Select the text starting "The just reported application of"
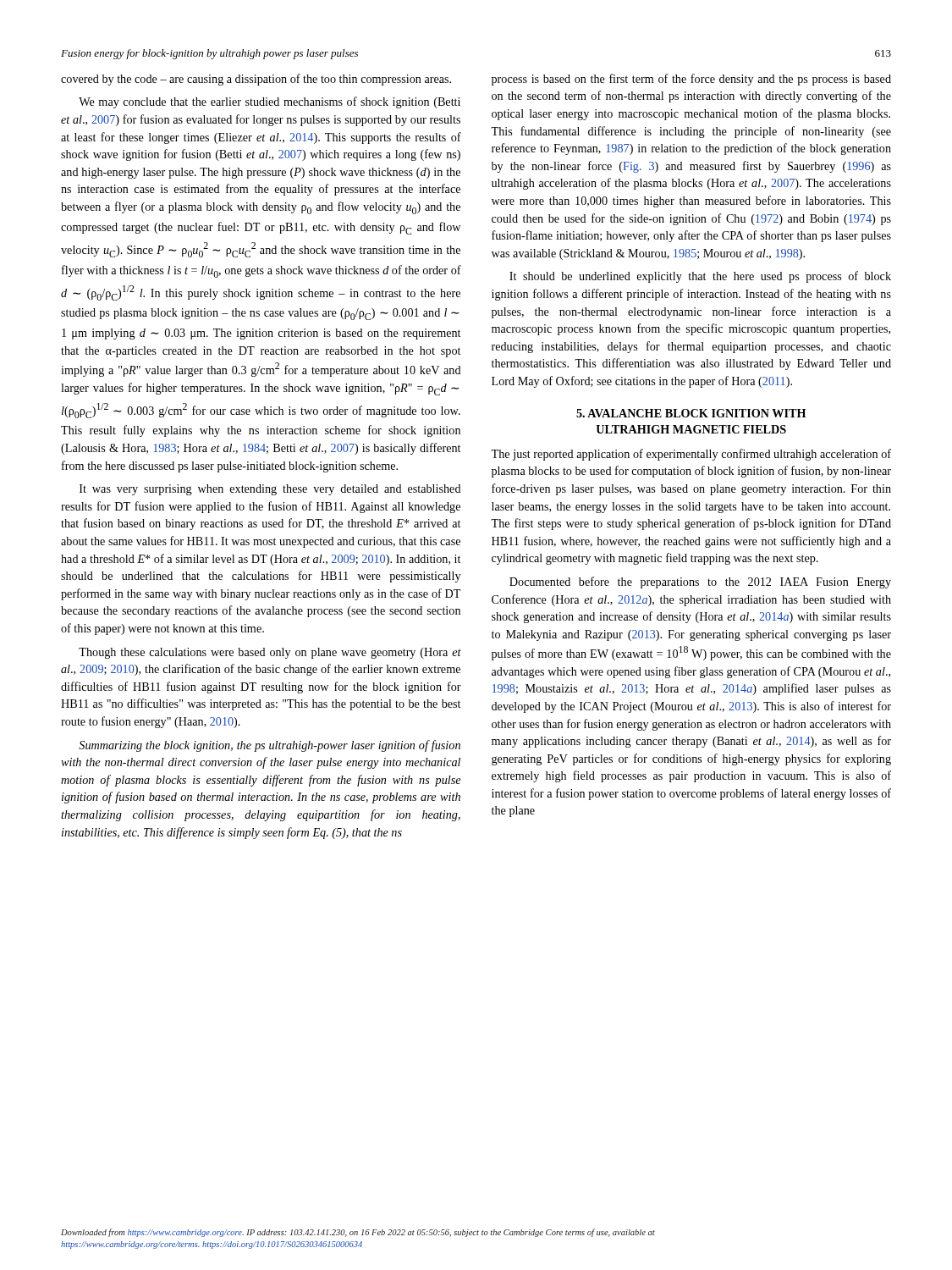The height and width of the screenshot is (1270, 952). click(691, 632)
